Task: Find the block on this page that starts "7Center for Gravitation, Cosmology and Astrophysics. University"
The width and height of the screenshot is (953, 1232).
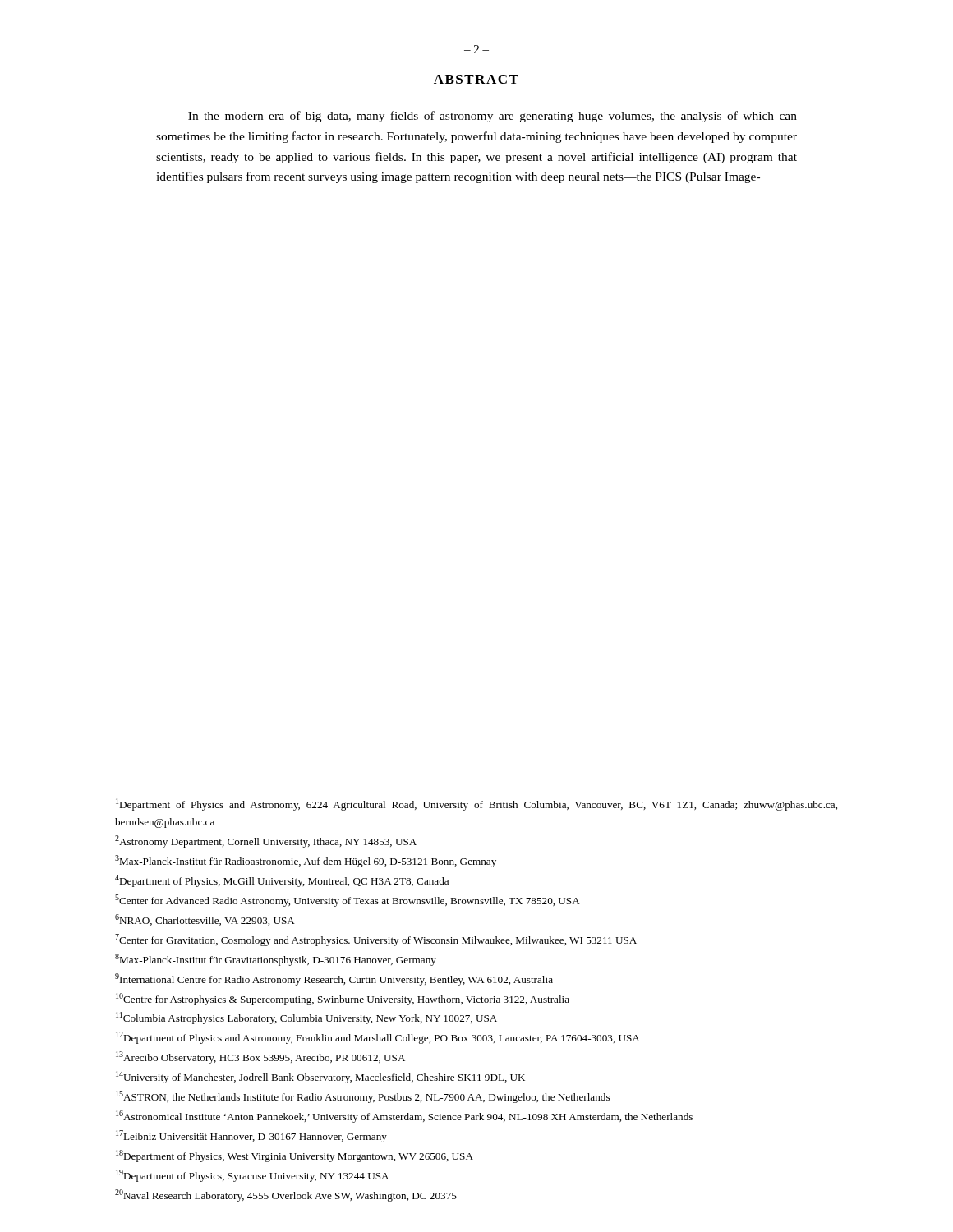Action: (376, 939)
